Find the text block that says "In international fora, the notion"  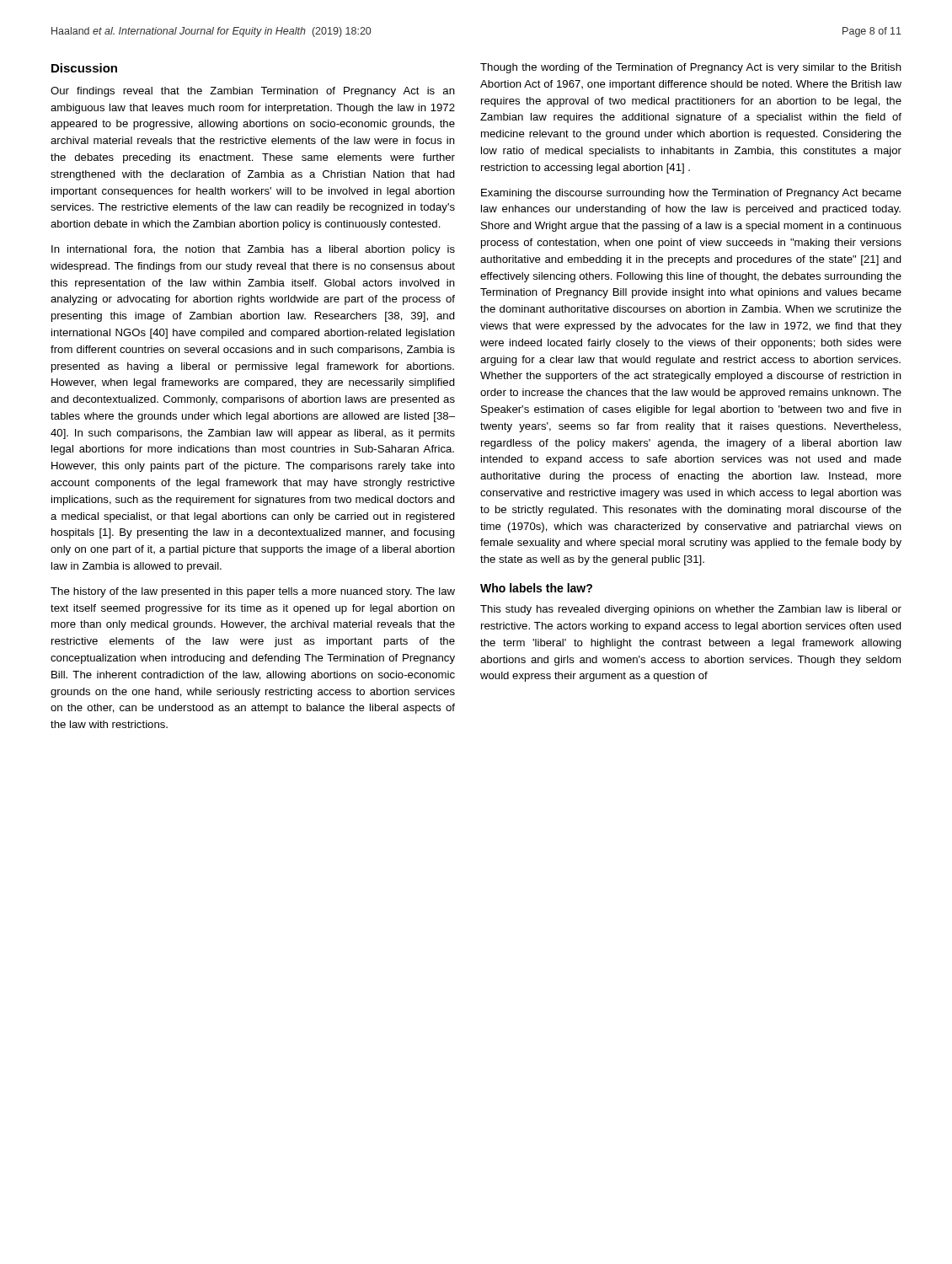(253, 408)
